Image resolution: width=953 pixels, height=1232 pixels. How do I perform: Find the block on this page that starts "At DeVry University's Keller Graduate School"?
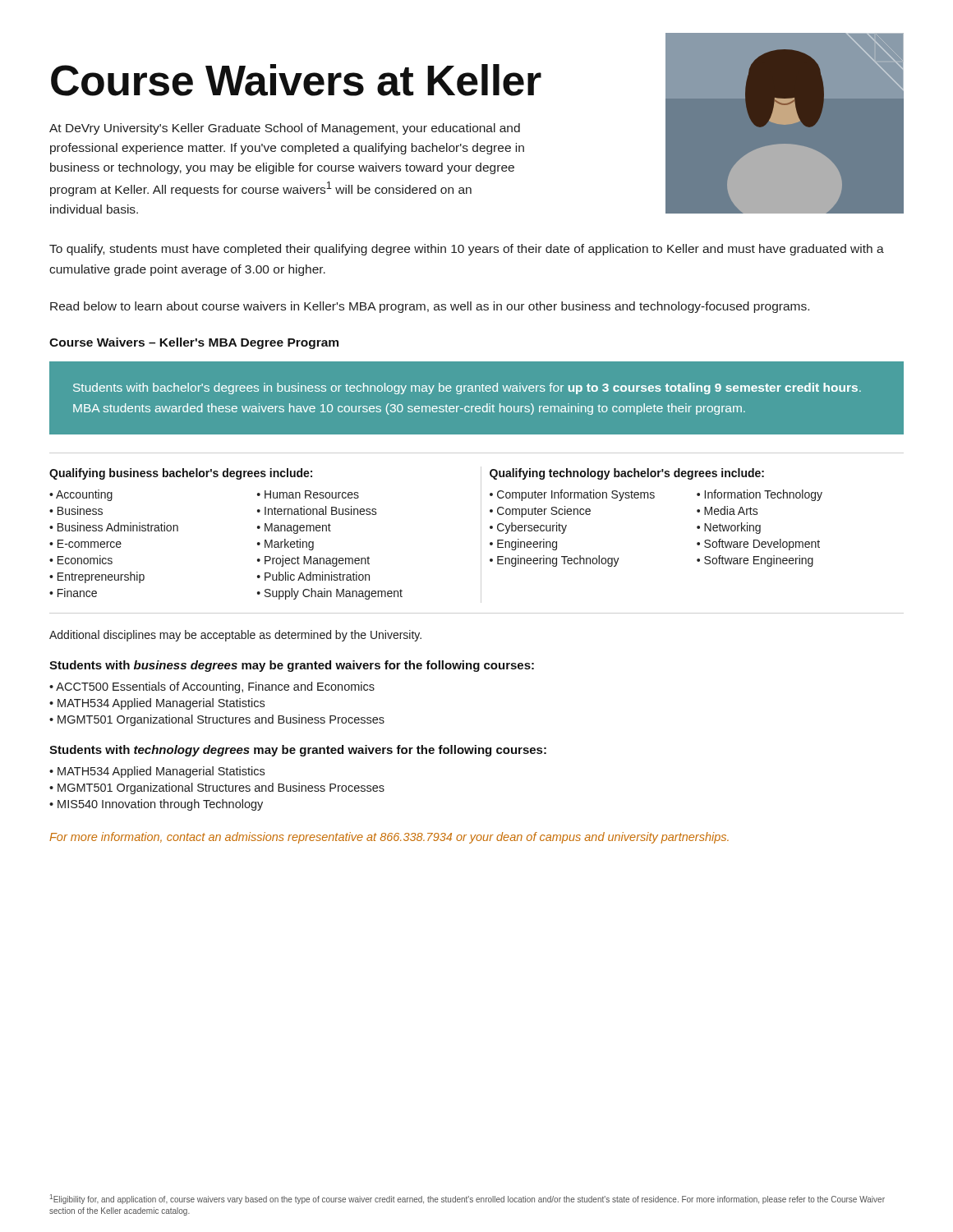(x=287, y=169)
